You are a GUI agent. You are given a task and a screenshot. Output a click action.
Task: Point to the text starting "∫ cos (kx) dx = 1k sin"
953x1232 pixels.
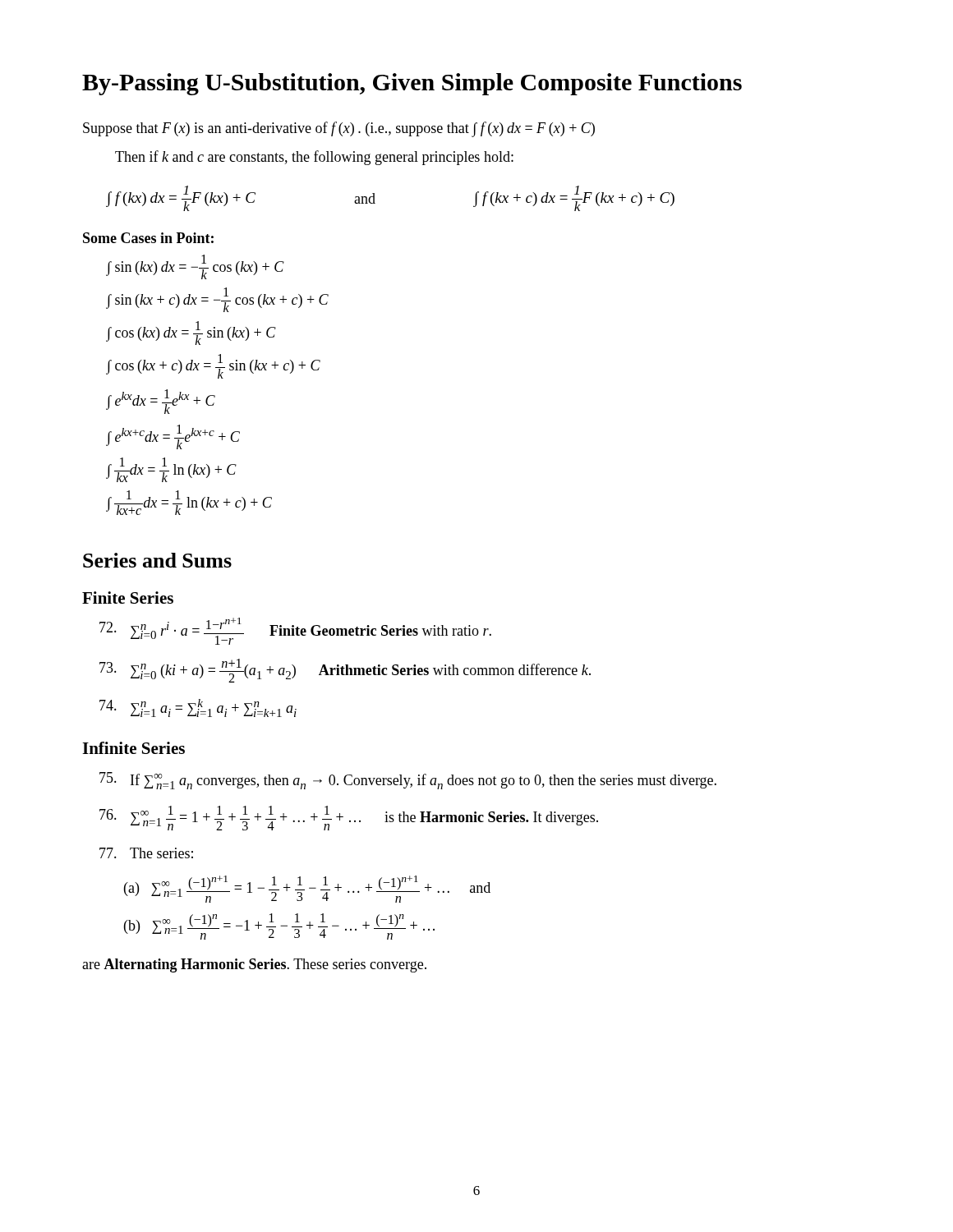coord(191,334)
